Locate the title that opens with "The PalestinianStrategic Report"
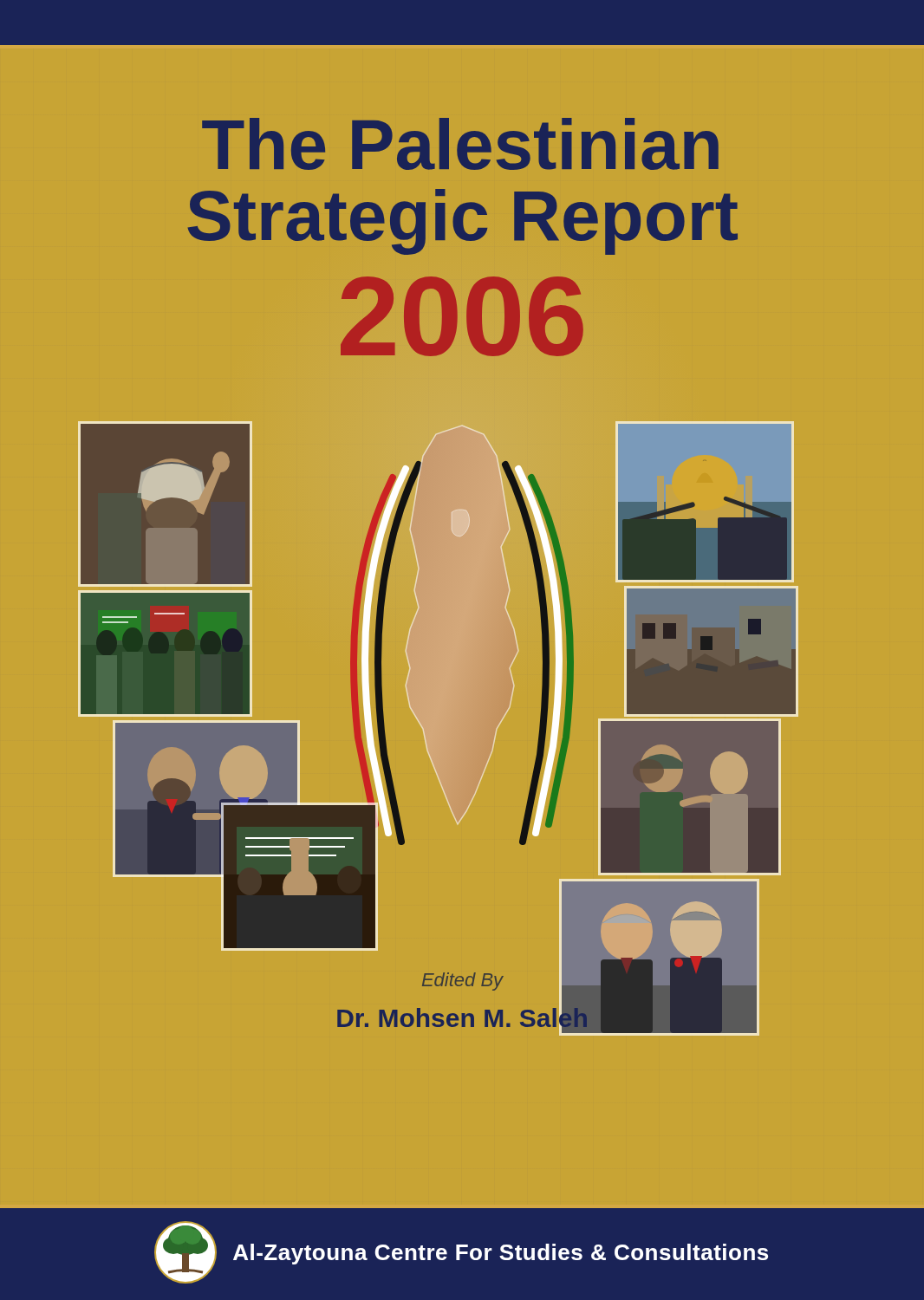Image resolution: width=924 pixels, height=1300 pixels. pyautogui.click(x=462, y=241)
